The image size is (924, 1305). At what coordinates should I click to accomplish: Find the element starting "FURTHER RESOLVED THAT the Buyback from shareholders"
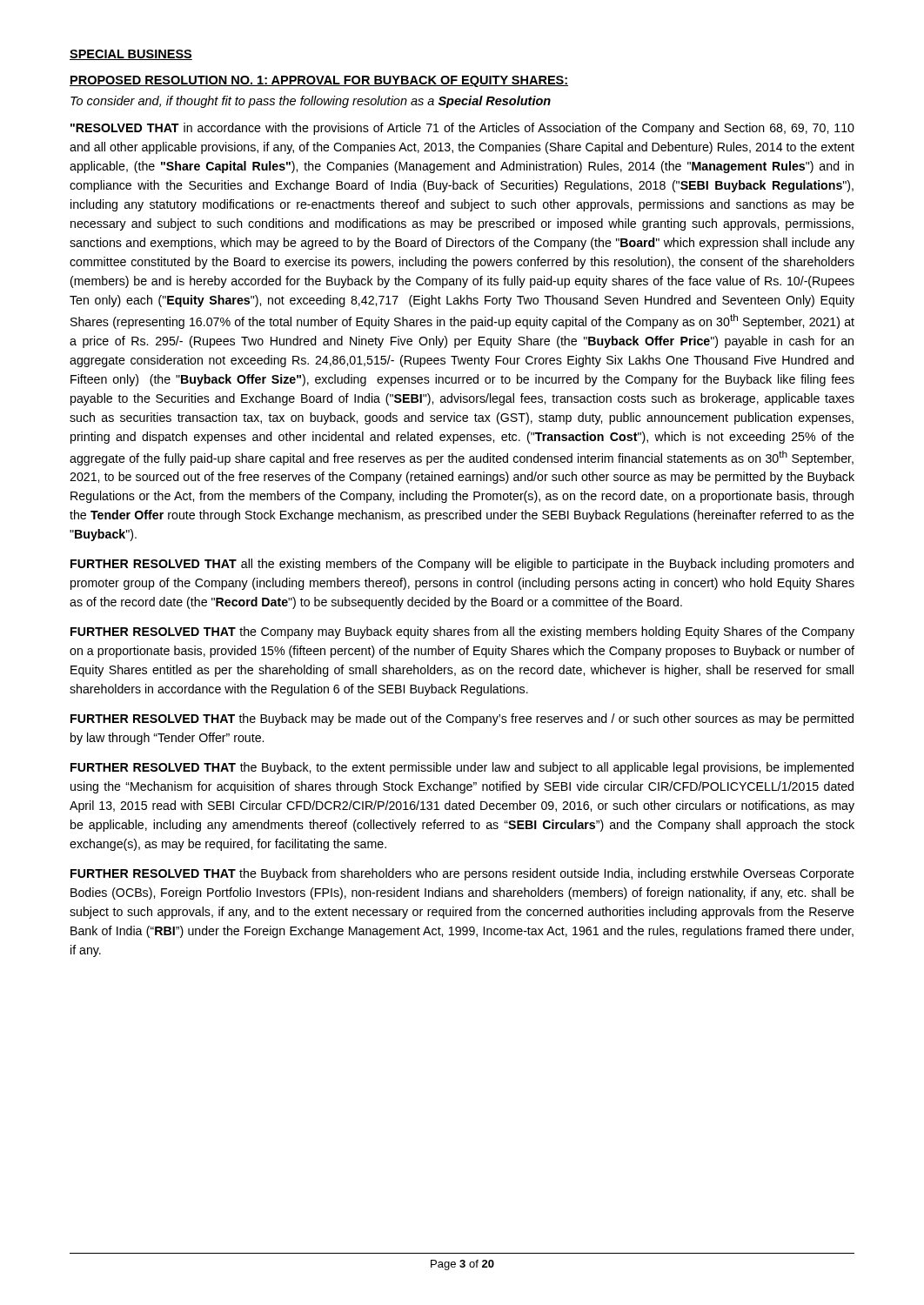pyautogui.click(x=462, y=912)
